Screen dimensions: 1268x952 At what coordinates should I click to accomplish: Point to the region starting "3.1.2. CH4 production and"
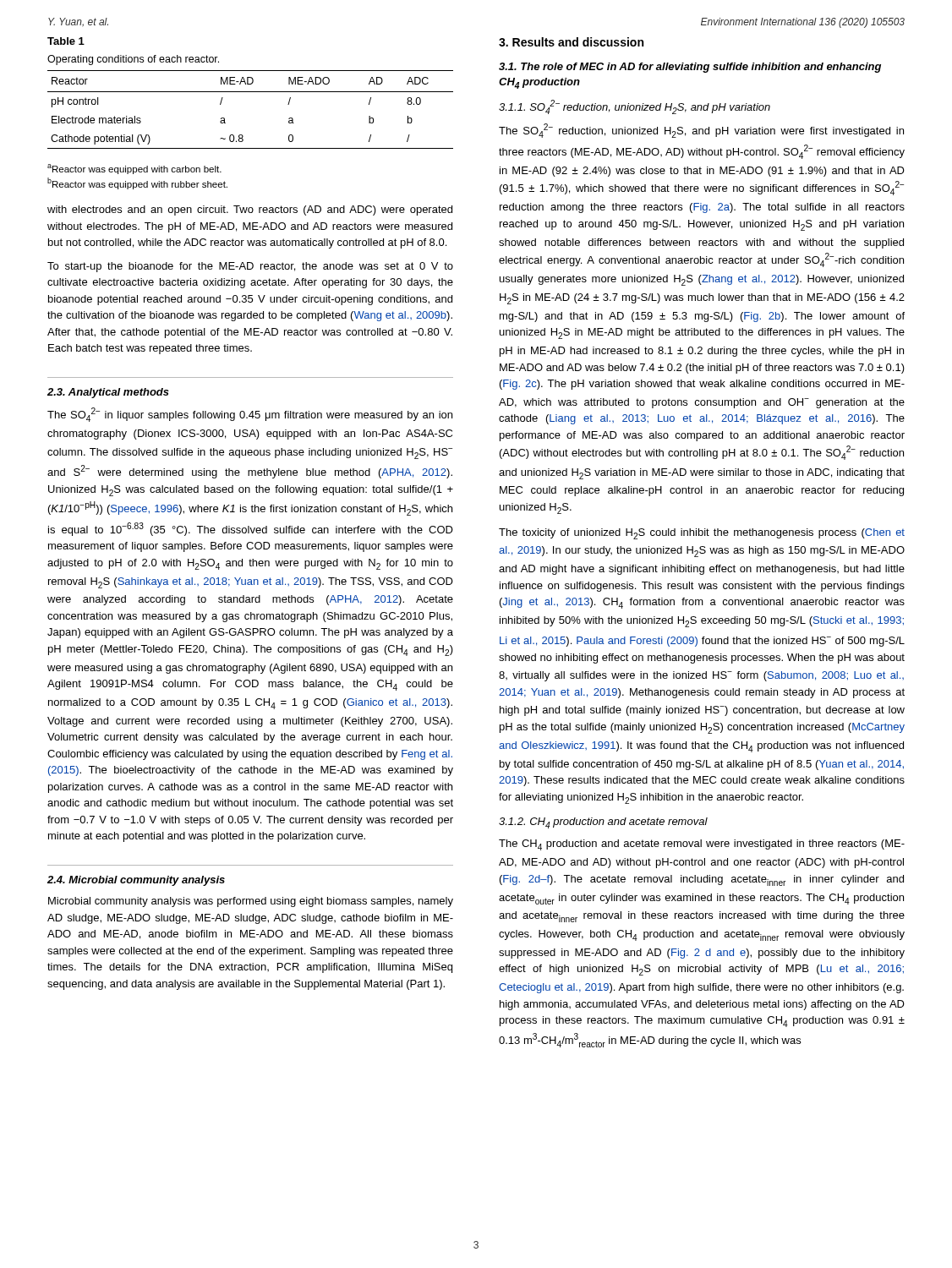click(603, 822)
